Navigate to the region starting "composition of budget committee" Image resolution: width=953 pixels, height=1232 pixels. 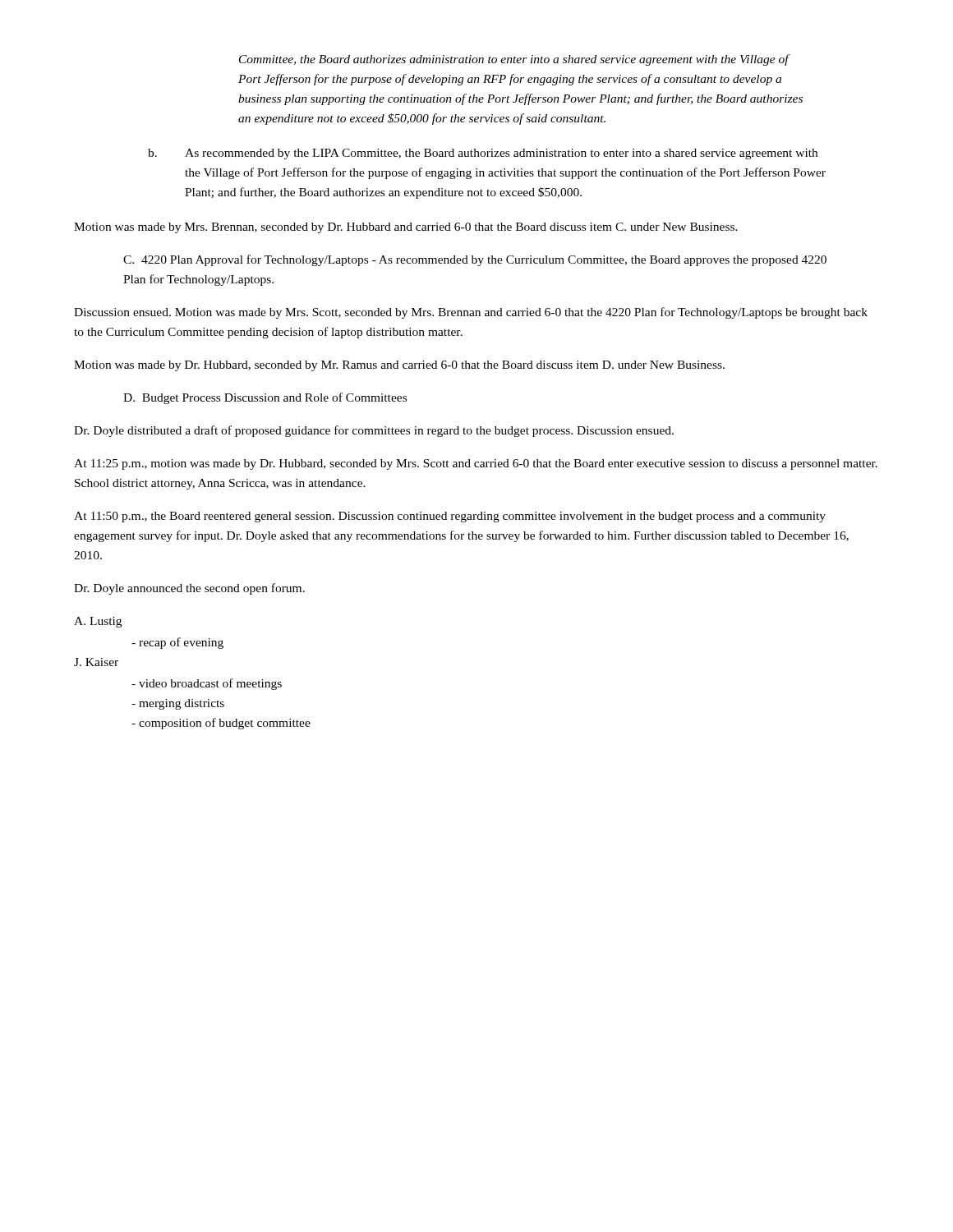221,723
